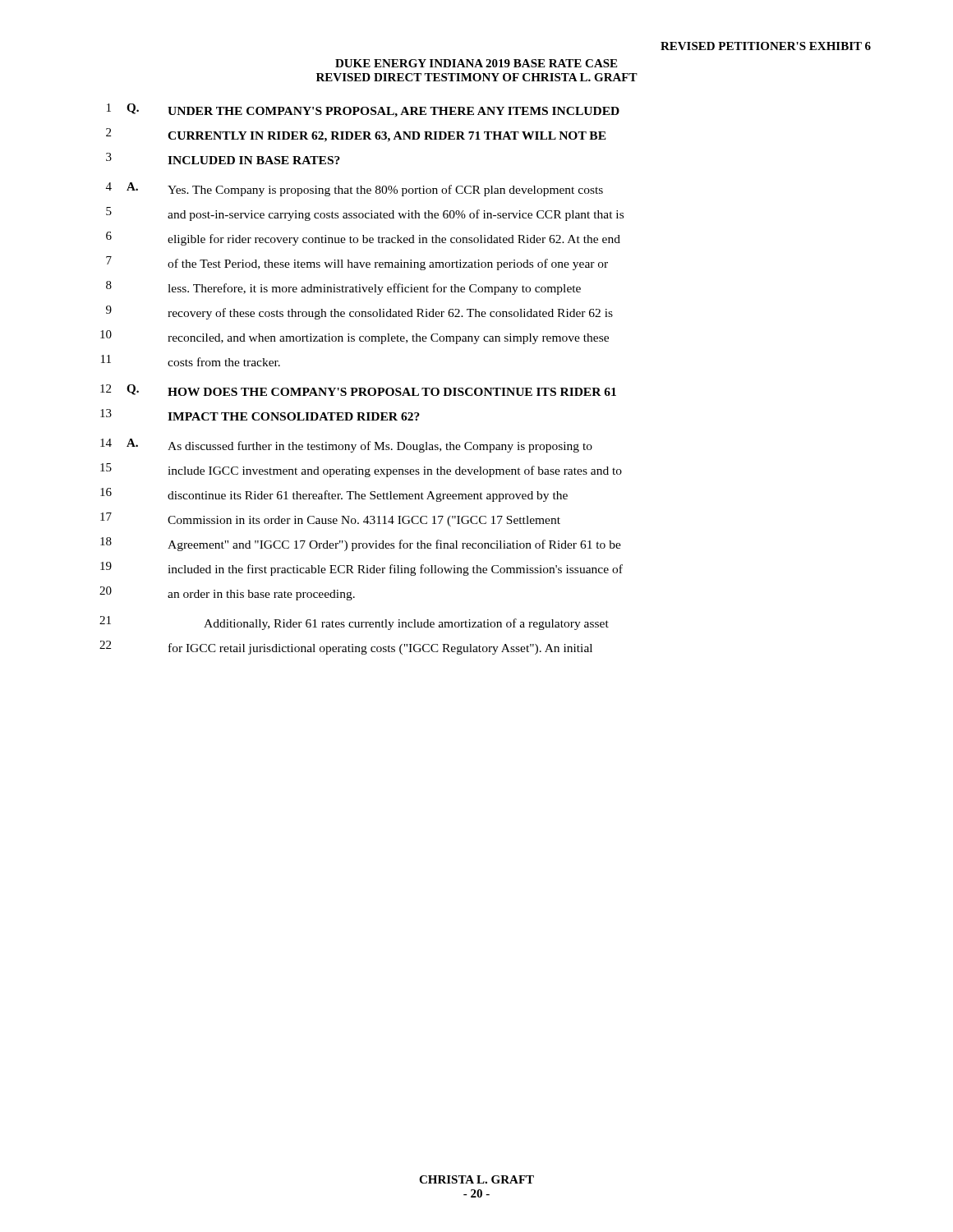Locate the text containing "13 IMPACT THE CONSOLIDATED RIDER 62?"
The image size is (953, 1232).
pos(260,415)
